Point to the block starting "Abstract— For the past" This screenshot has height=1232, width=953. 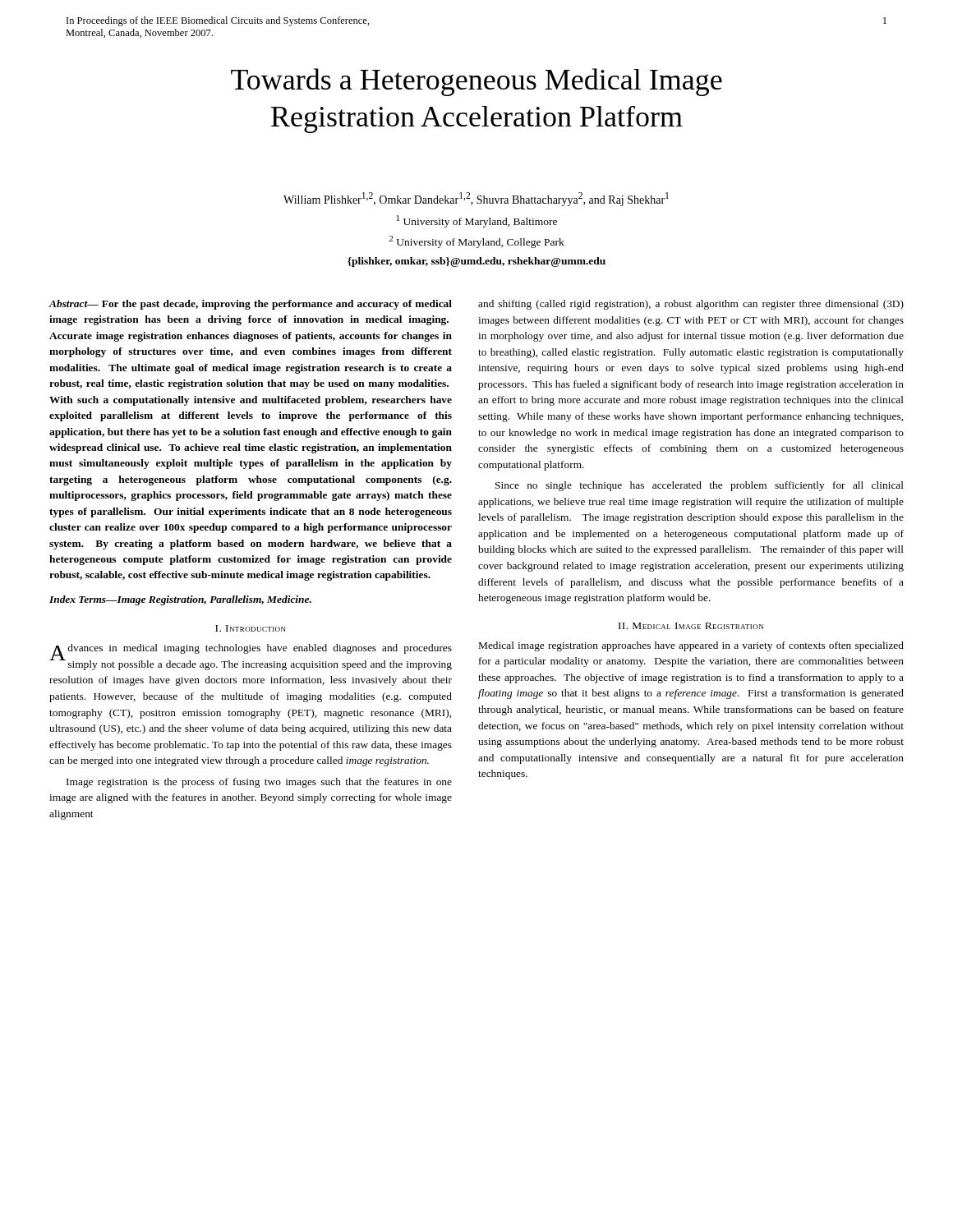(x=251, y=439)
